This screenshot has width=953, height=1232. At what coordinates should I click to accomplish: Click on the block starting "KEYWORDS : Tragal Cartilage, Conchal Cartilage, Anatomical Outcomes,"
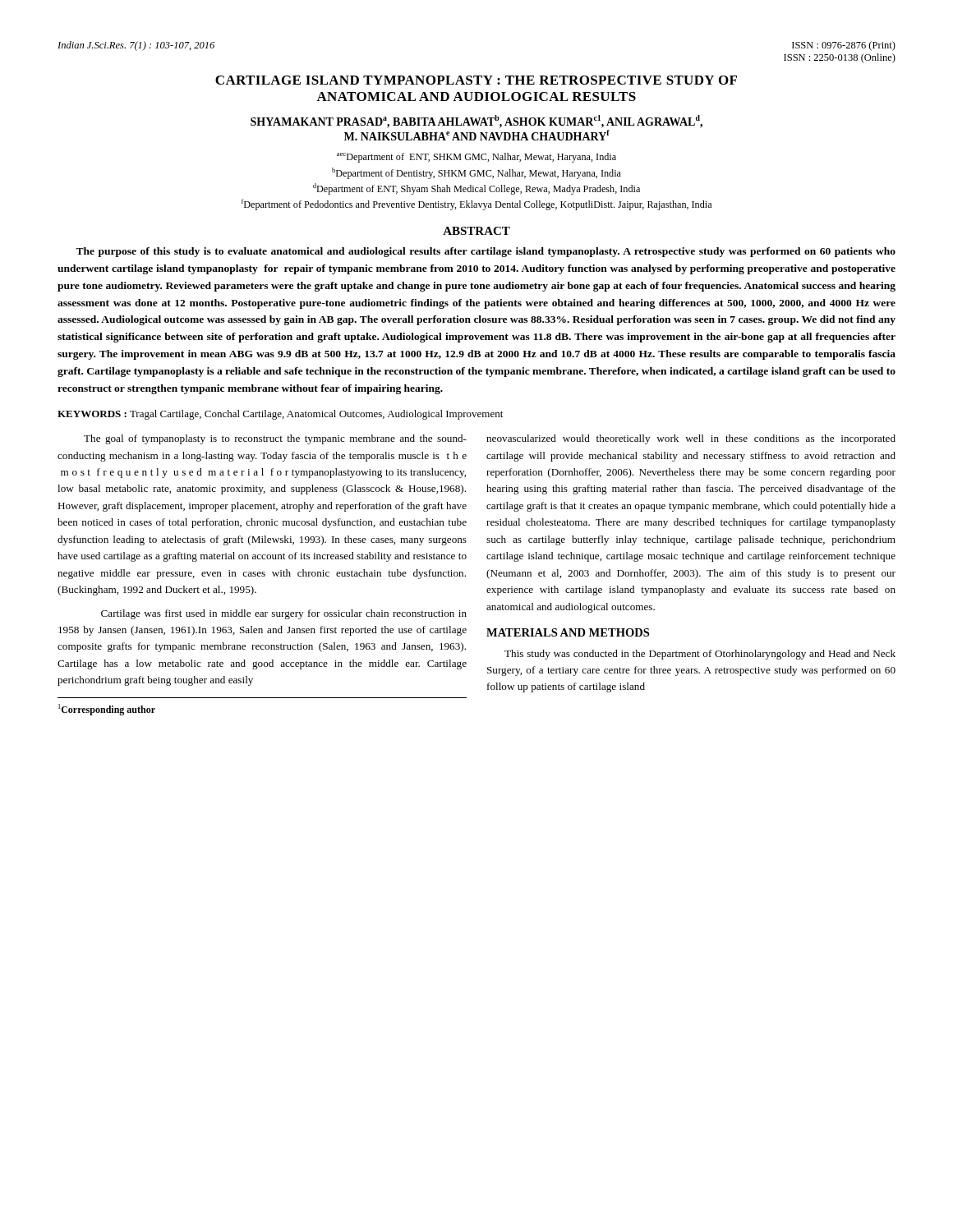[280, 414]
